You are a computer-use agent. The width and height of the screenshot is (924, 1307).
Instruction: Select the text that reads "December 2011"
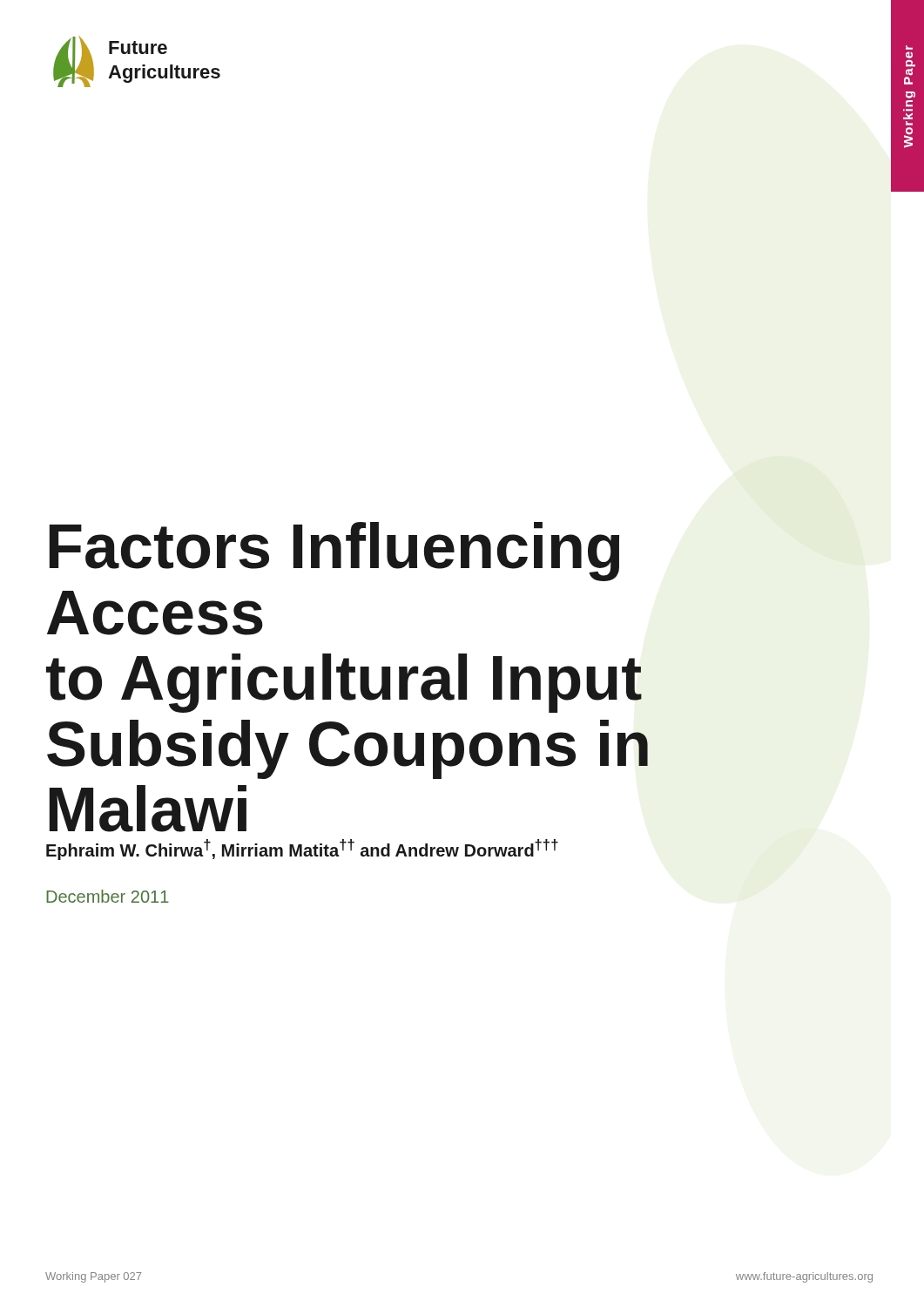107,897
